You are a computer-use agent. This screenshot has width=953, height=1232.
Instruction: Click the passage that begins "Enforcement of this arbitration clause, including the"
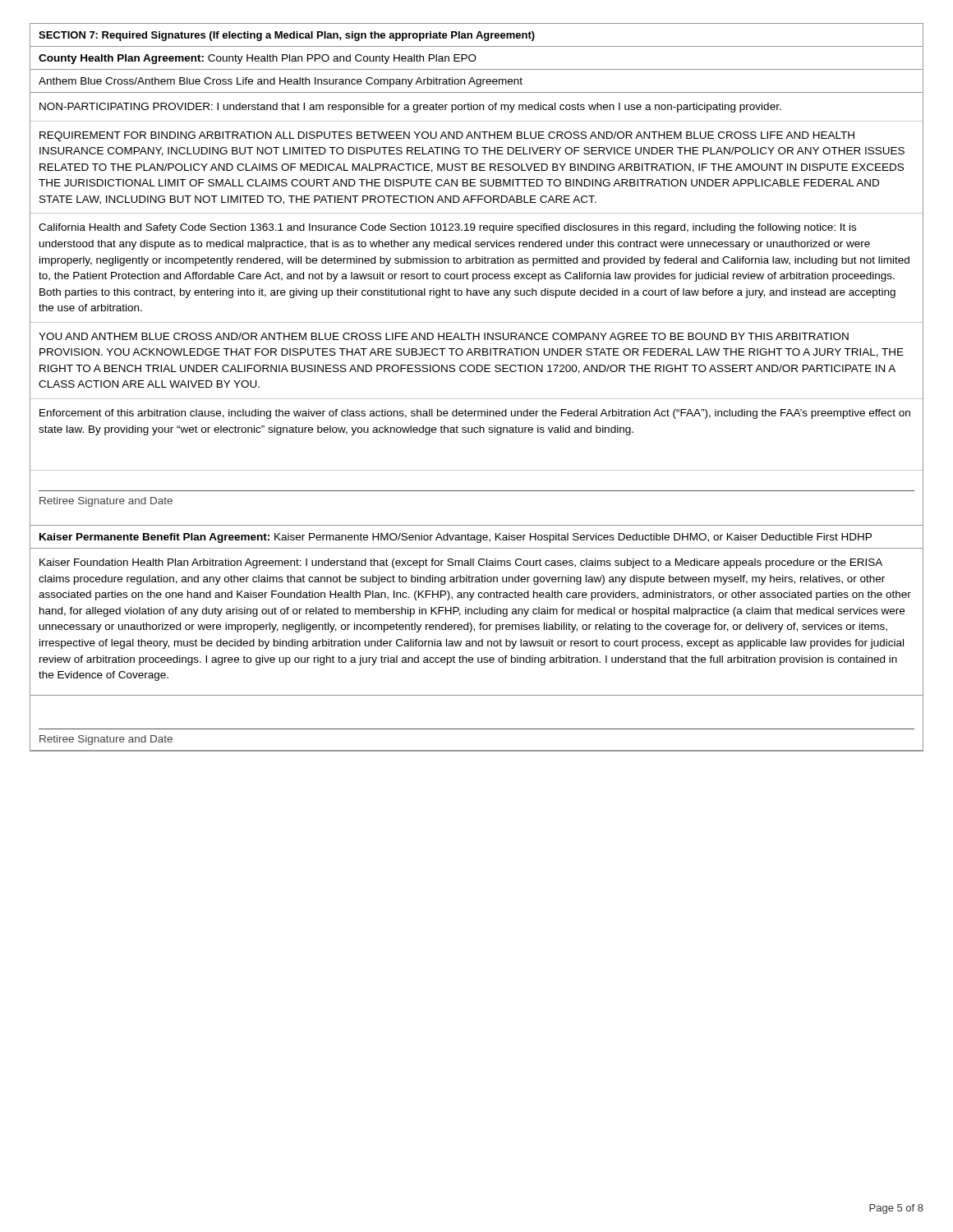pos(475,421)
